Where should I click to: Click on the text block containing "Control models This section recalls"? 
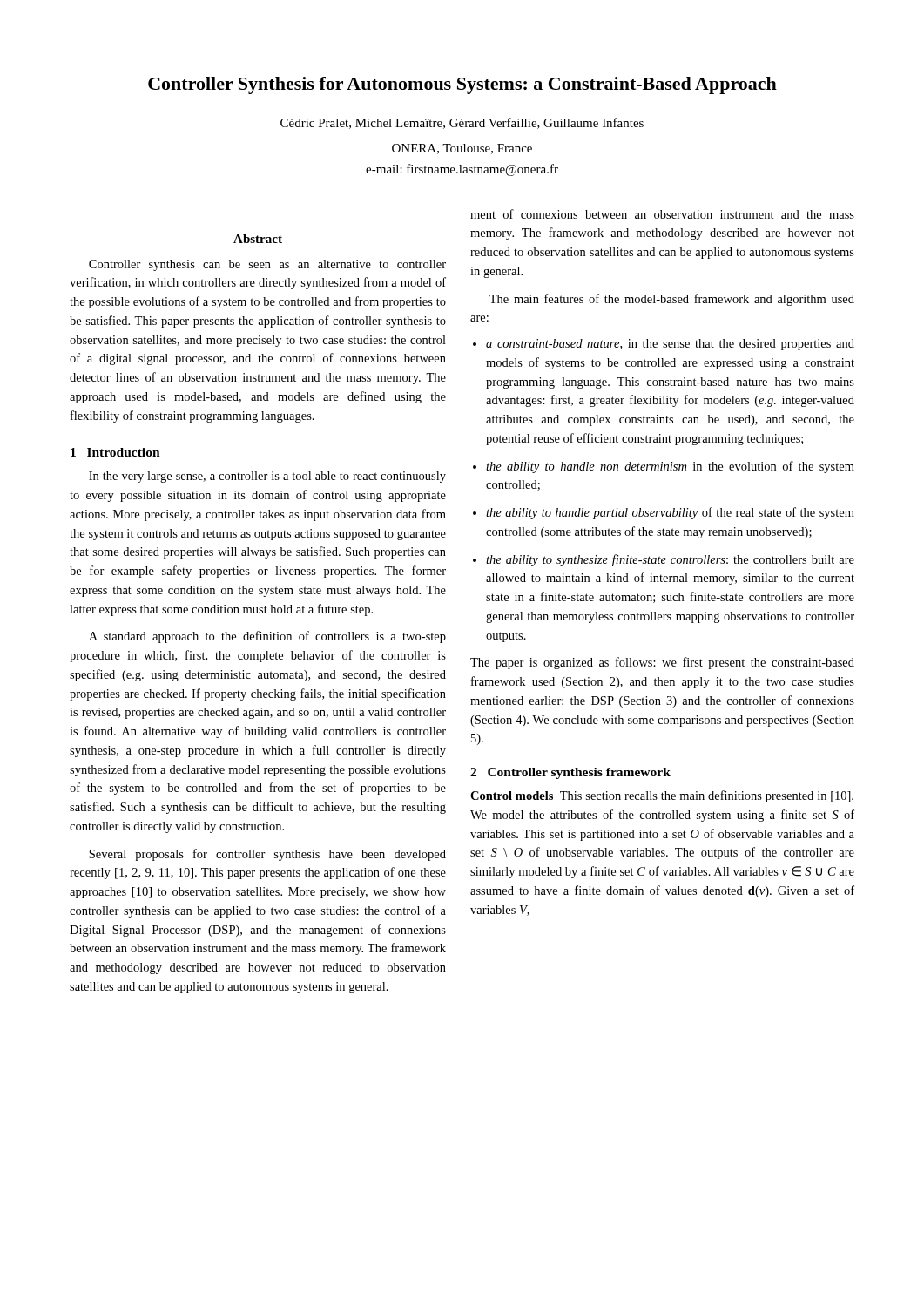click(x=662, y=852)
